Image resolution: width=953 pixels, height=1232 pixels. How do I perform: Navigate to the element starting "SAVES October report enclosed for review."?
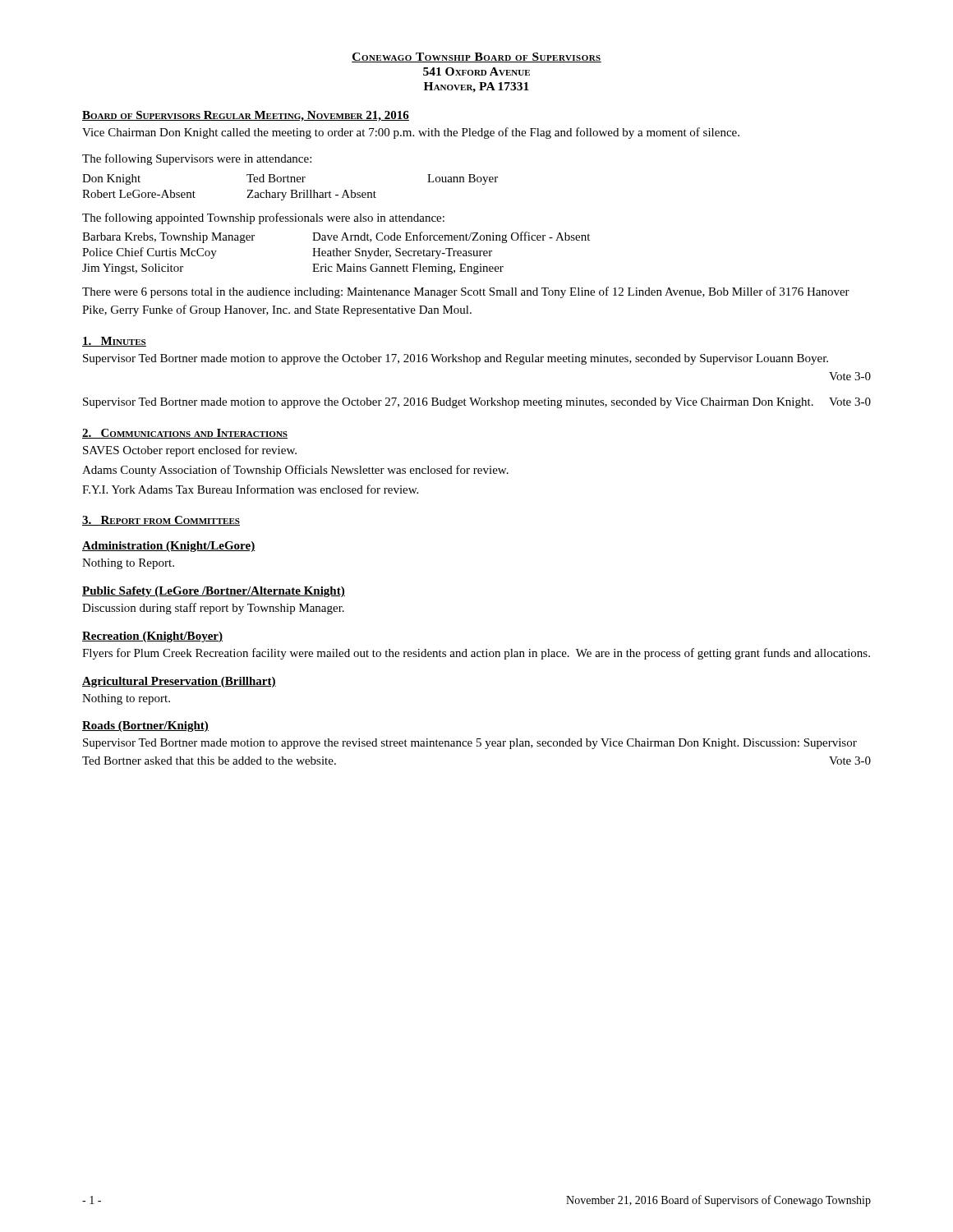pyautogui.click(x=476, y=470)
